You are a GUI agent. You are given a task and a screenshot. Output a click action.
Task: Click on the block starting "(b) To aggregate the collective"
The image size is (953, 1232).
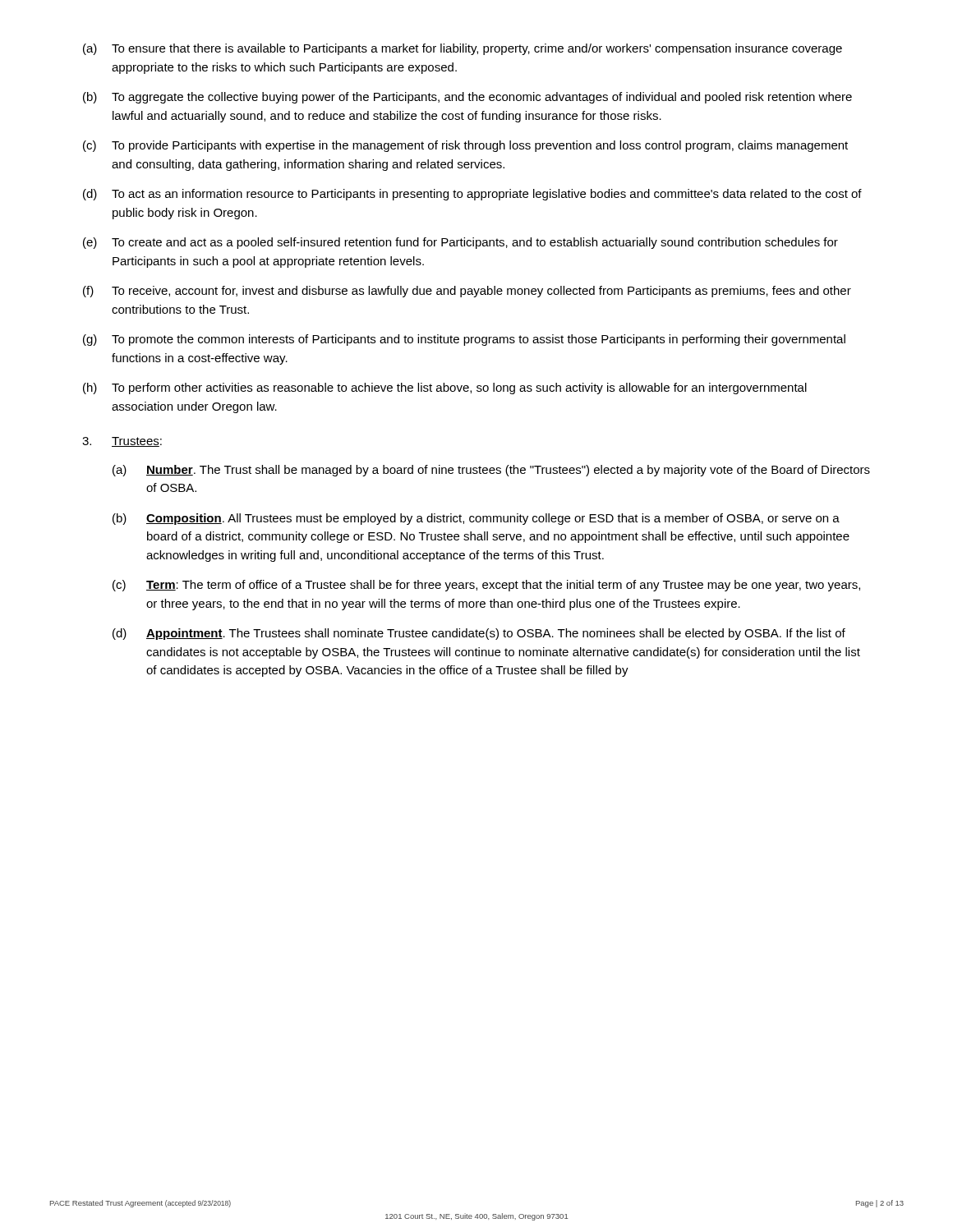(476, 106)
